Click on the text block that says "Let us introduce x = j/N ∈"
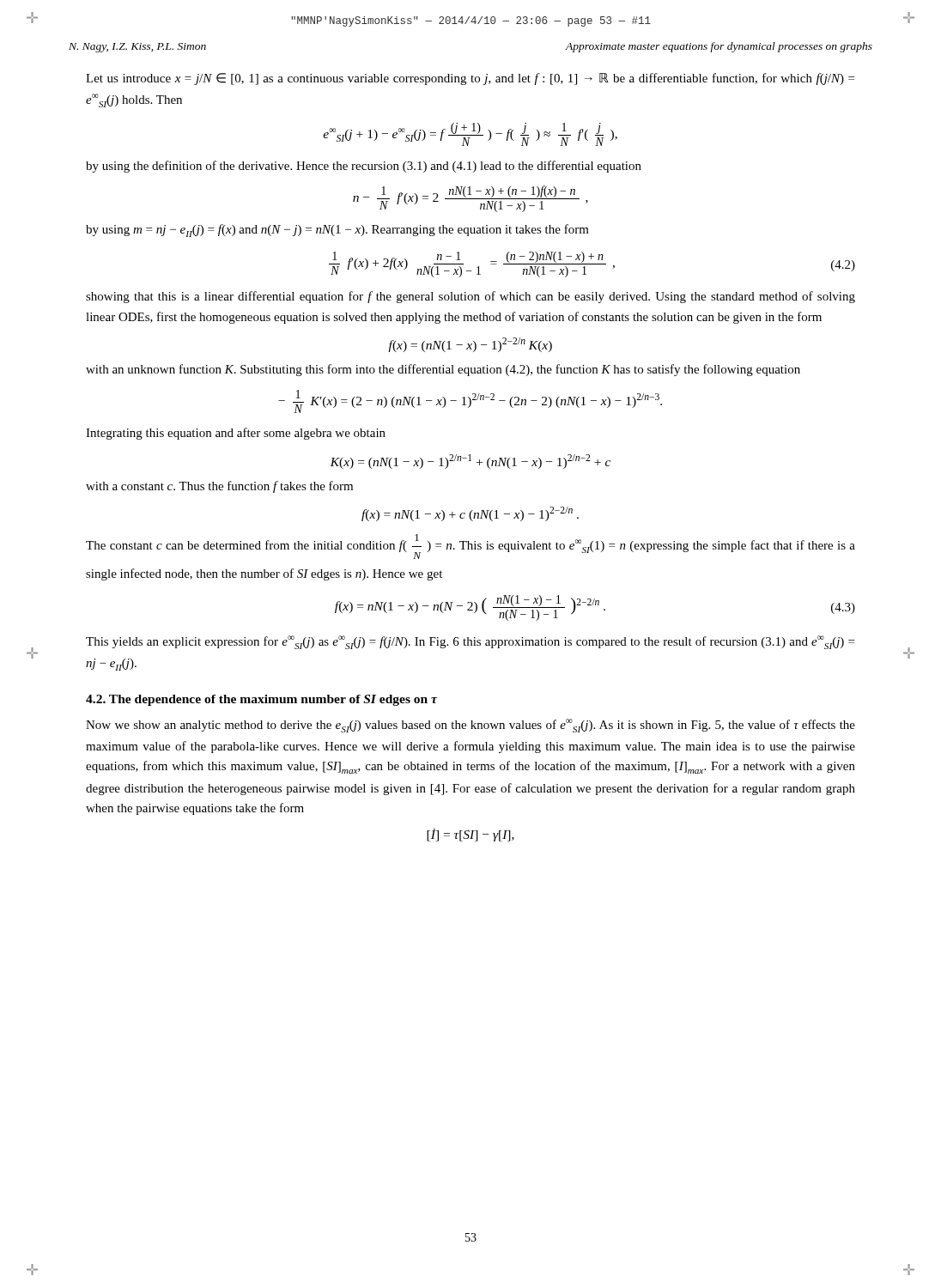Screen dimensions: 1288x941 click(x=470, y=90)
